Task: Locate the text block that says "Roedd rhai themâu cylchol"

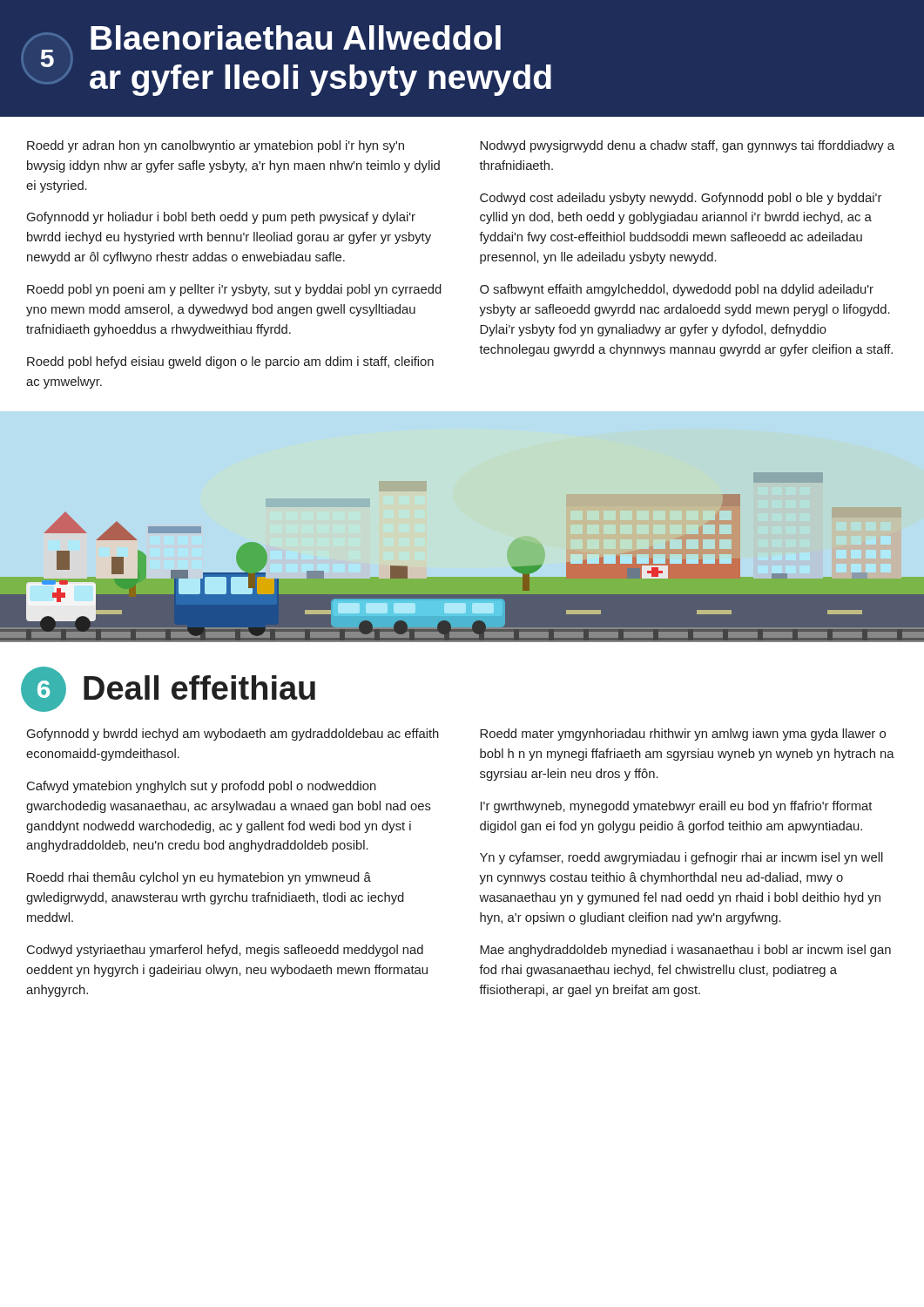Action: (x=215, y=898)
